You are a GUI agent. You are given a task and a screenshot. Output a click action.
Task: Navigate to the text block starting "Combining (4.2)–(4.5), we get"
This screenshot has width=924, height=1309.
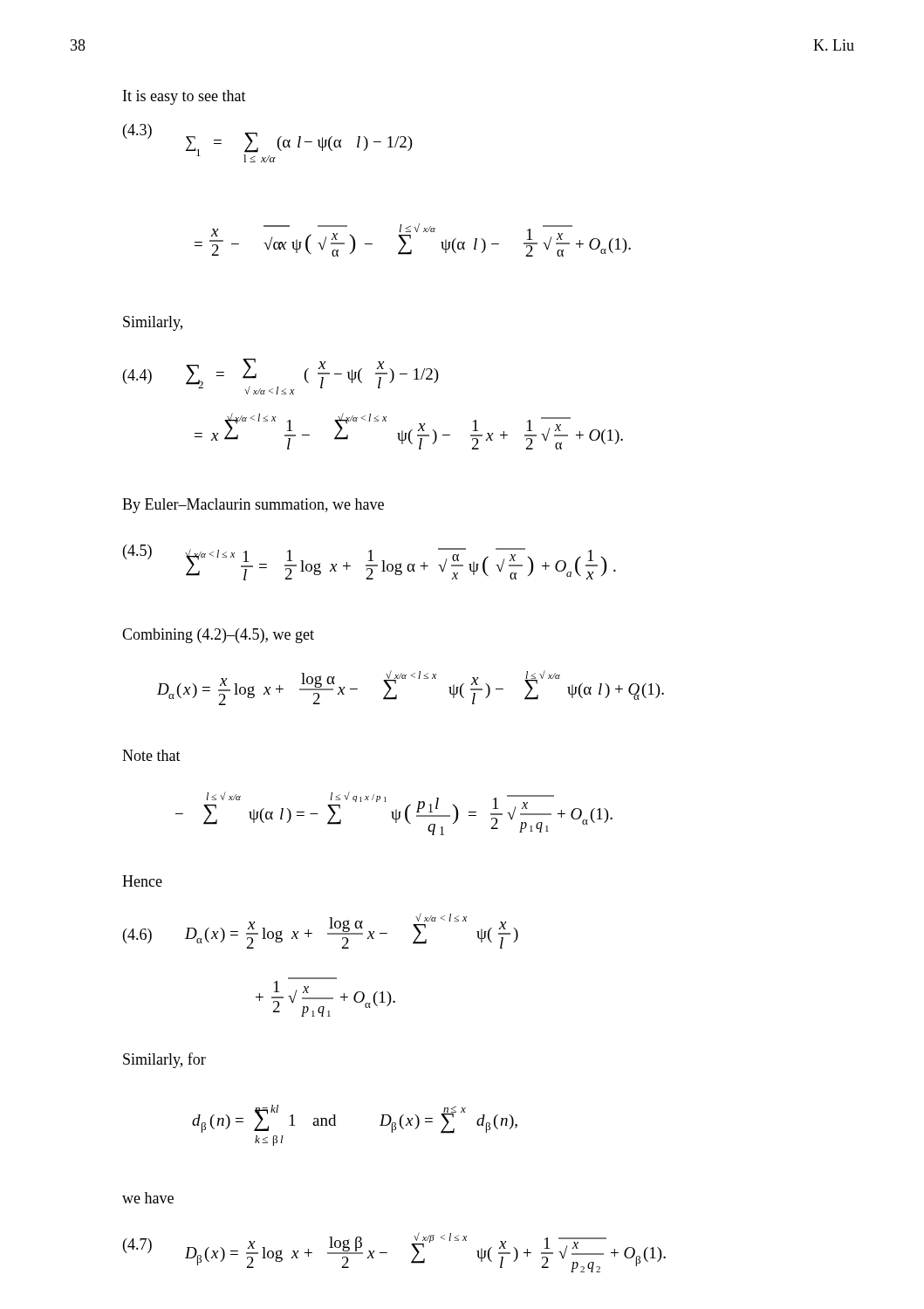218,634
